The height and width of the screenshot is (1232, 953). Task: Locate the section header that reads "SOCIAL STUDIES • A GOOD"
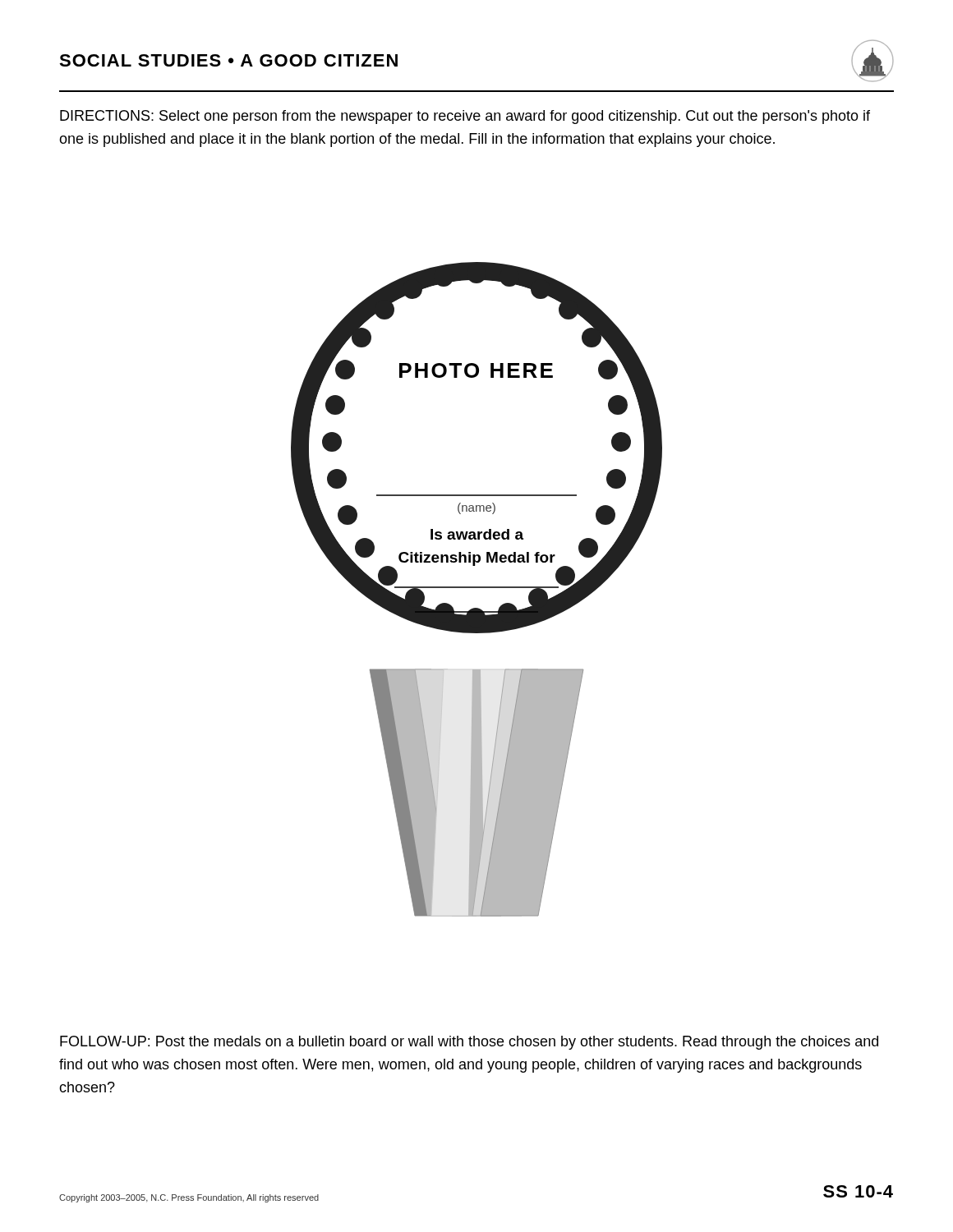pos(231,60)
